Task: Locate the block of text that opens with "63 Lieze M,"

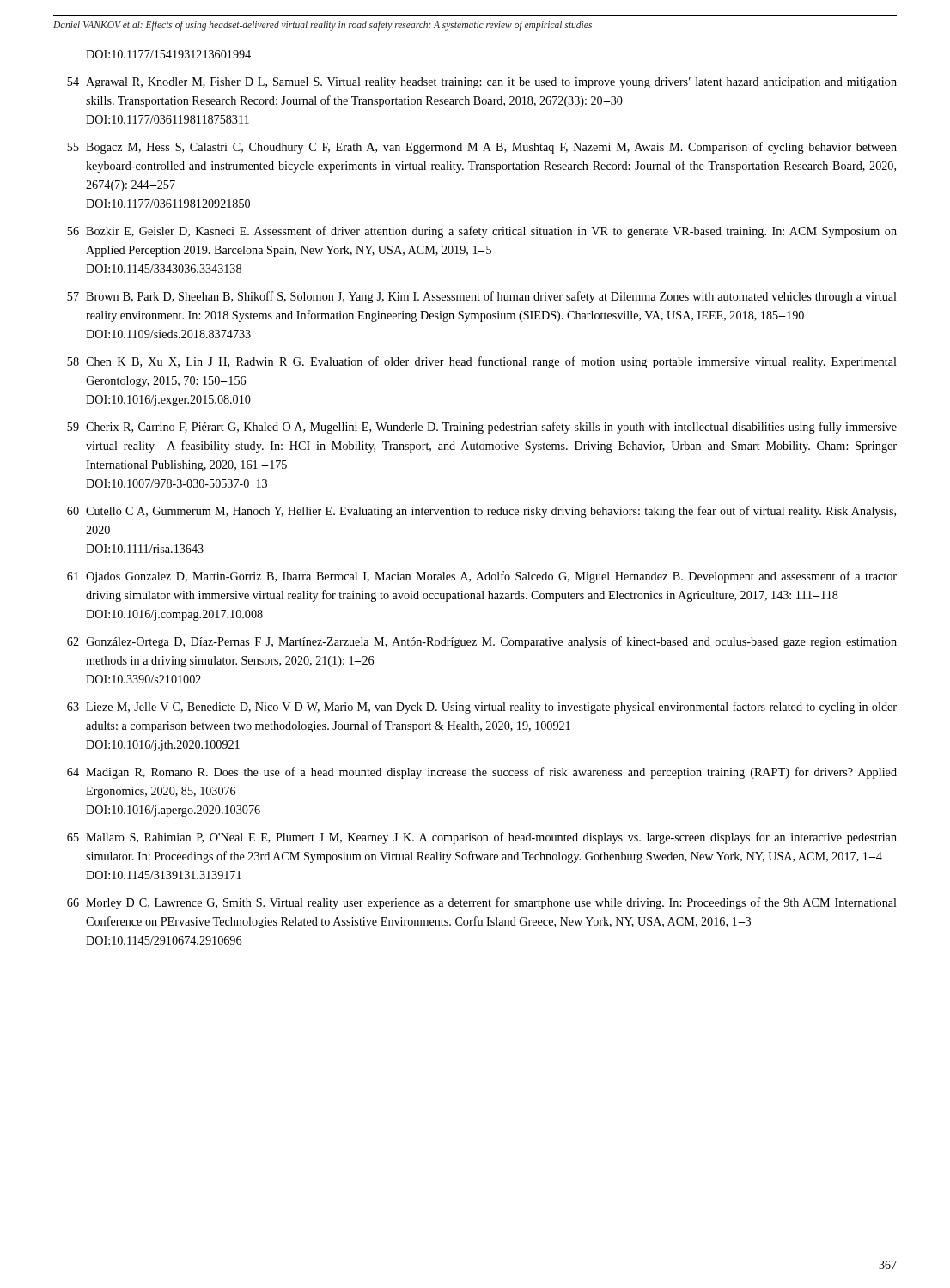Action: pyautogui.click(x=475, y=726)
